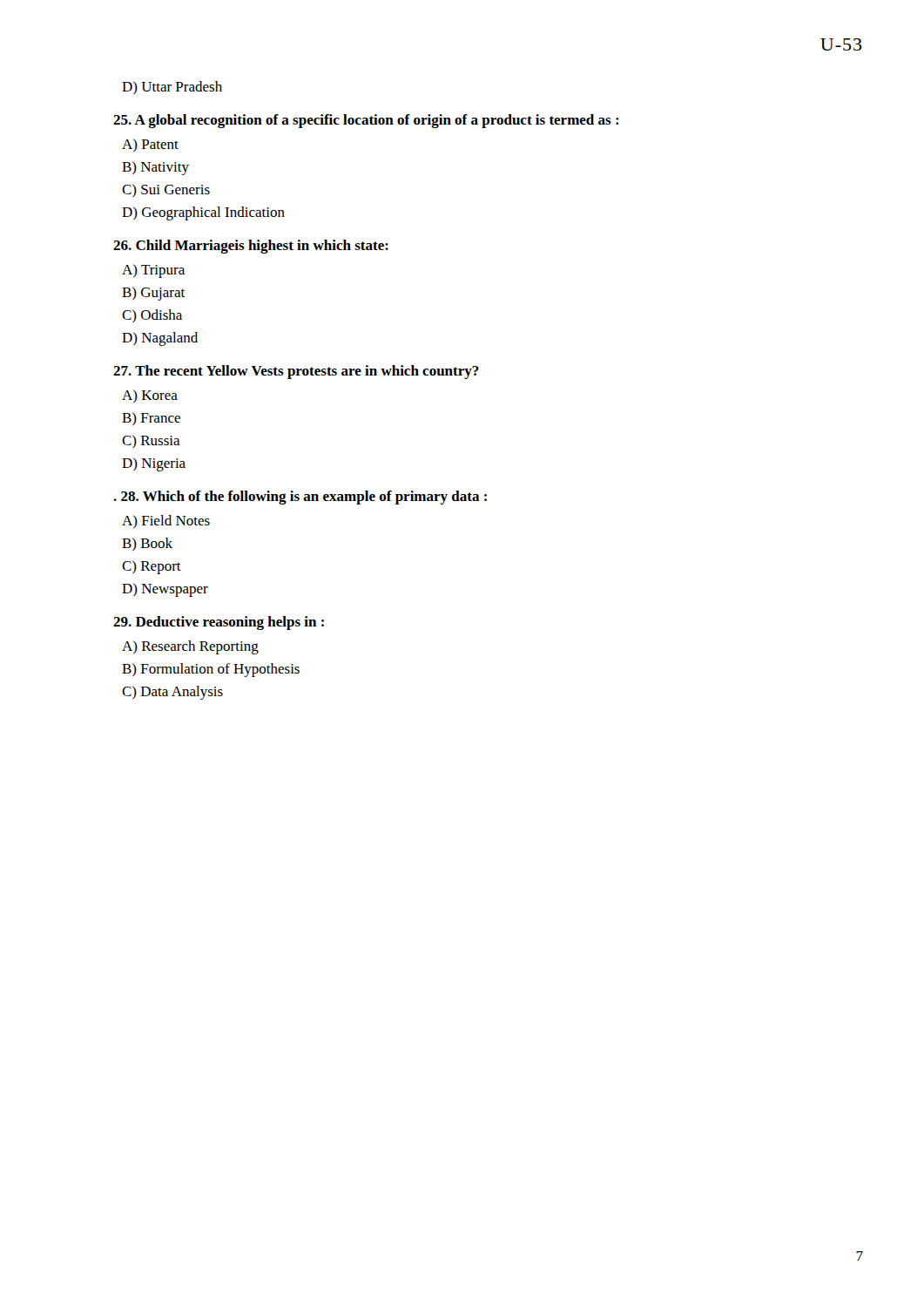The height and width of the screenshot is (1307, 924).
Task: Locate the list item that says "D) Uttar Pradesh"
Action: [x=172, y=87]
